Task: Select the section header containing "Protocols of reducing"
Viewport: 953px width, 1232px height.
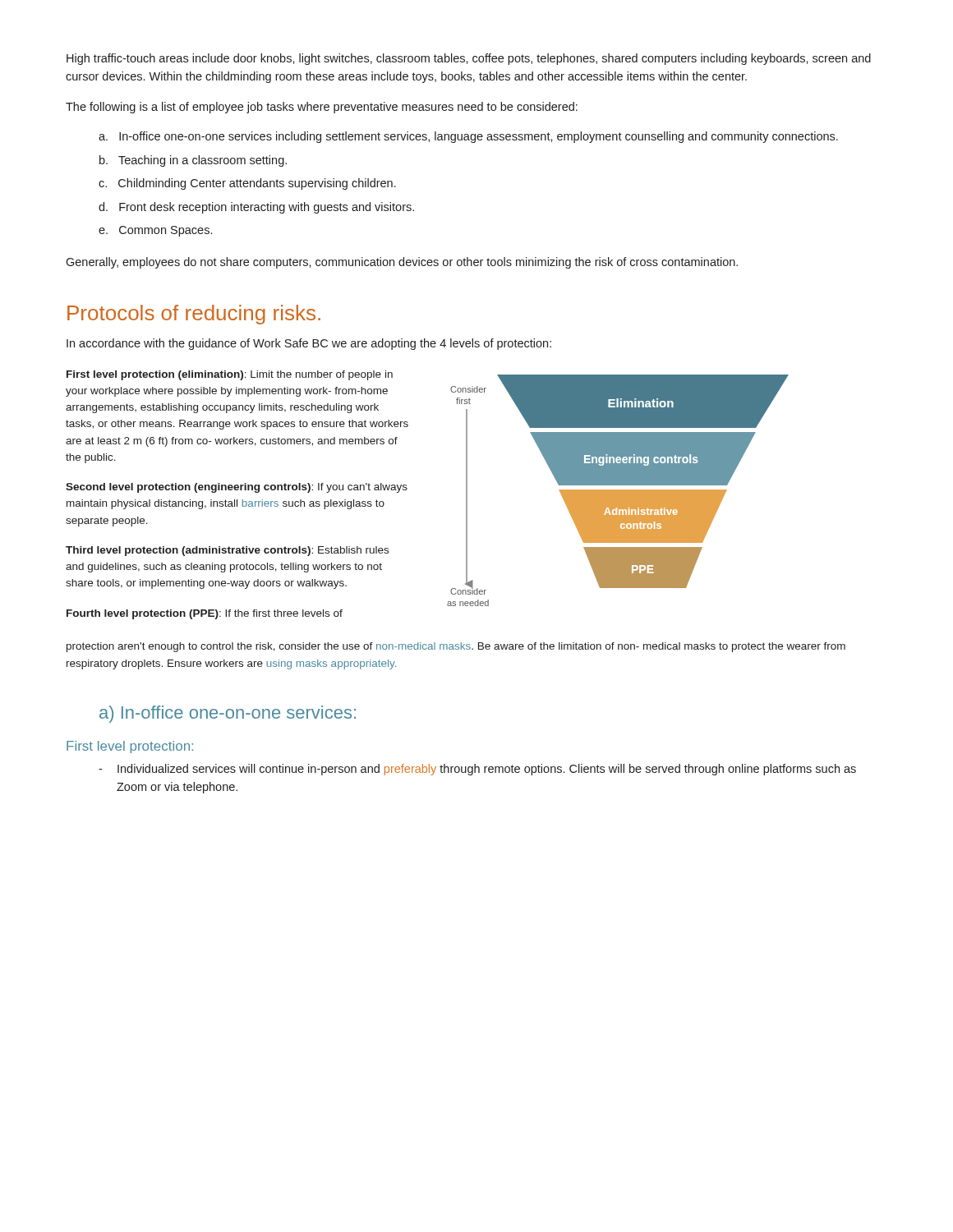Action: pos(194,315)
